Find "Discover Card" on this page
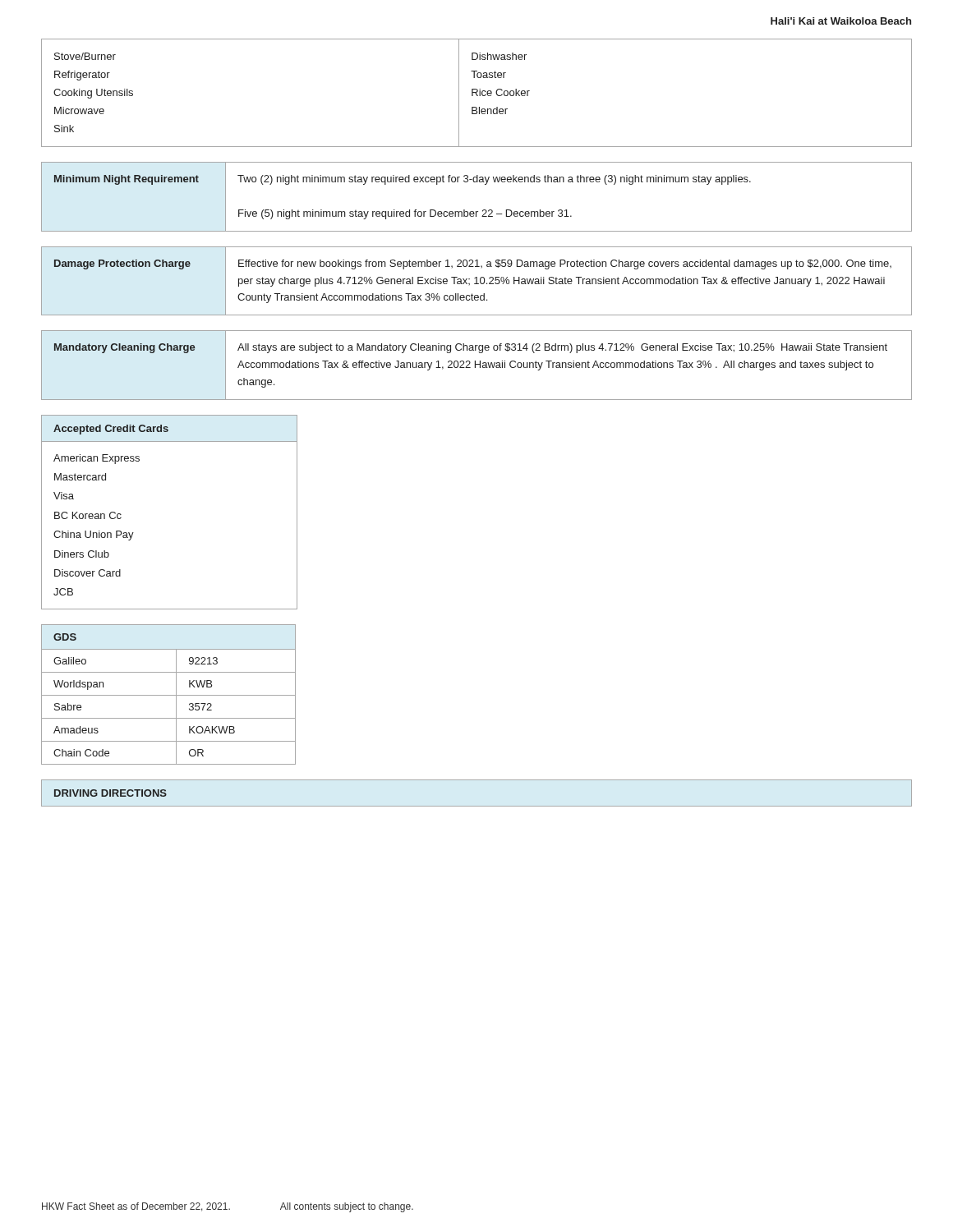This screenshot has width=953, height=1232. pos(87,573)
